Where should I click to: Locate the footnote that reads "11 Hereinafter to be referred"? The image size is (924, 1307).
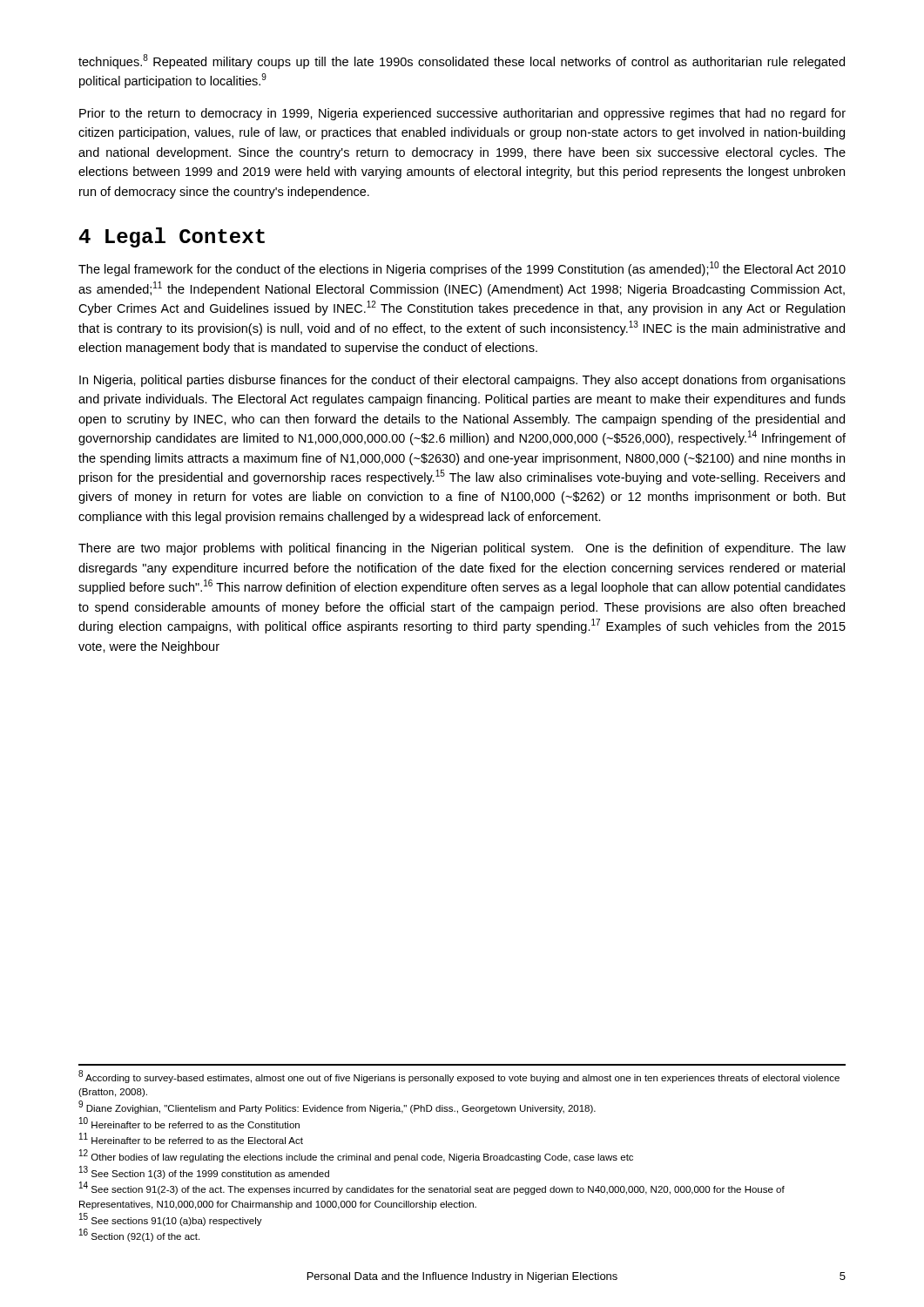191,1140
